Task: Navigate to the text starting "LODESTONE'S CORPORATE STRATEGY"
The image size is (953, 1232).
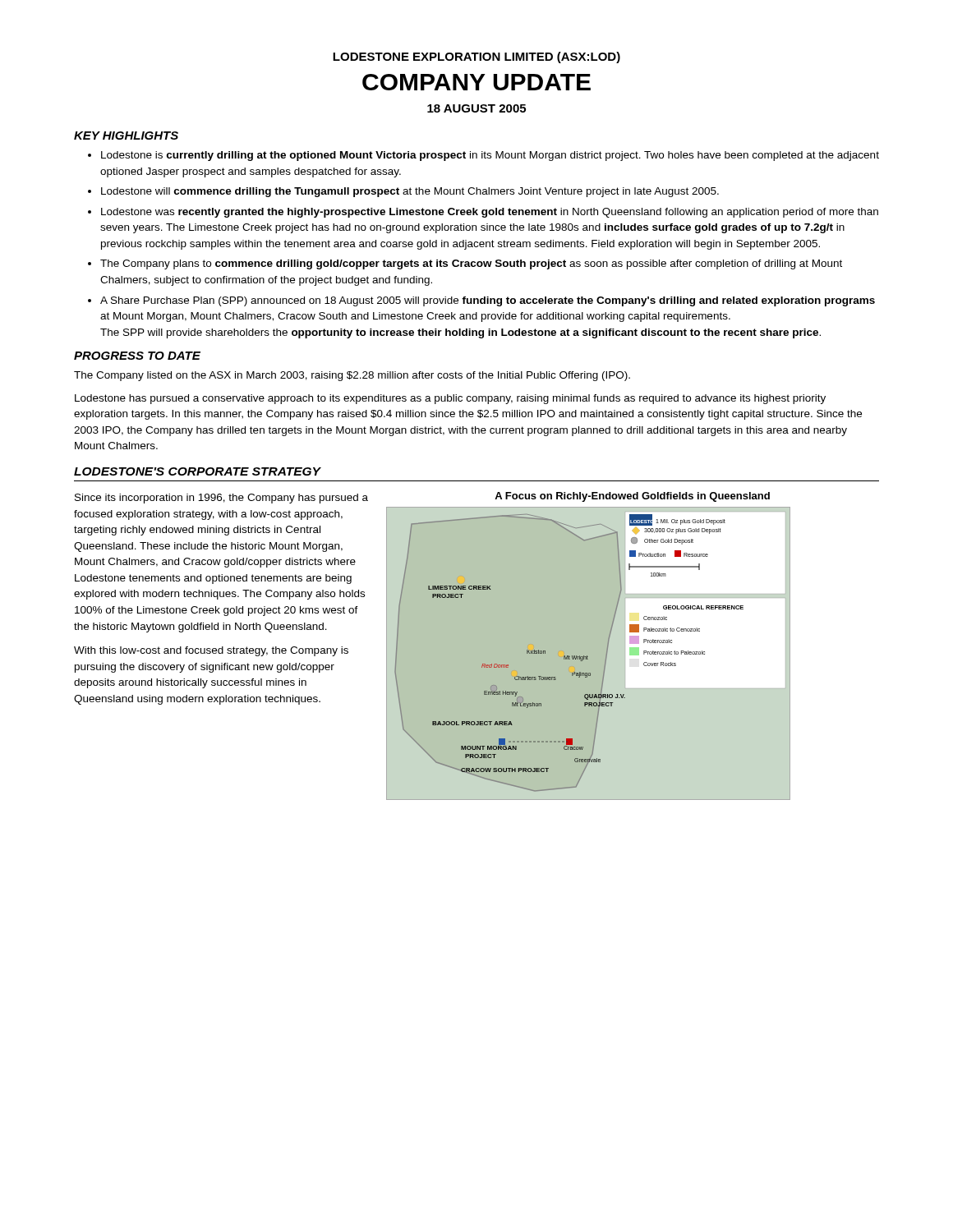Action: click(x=197, y=471)
